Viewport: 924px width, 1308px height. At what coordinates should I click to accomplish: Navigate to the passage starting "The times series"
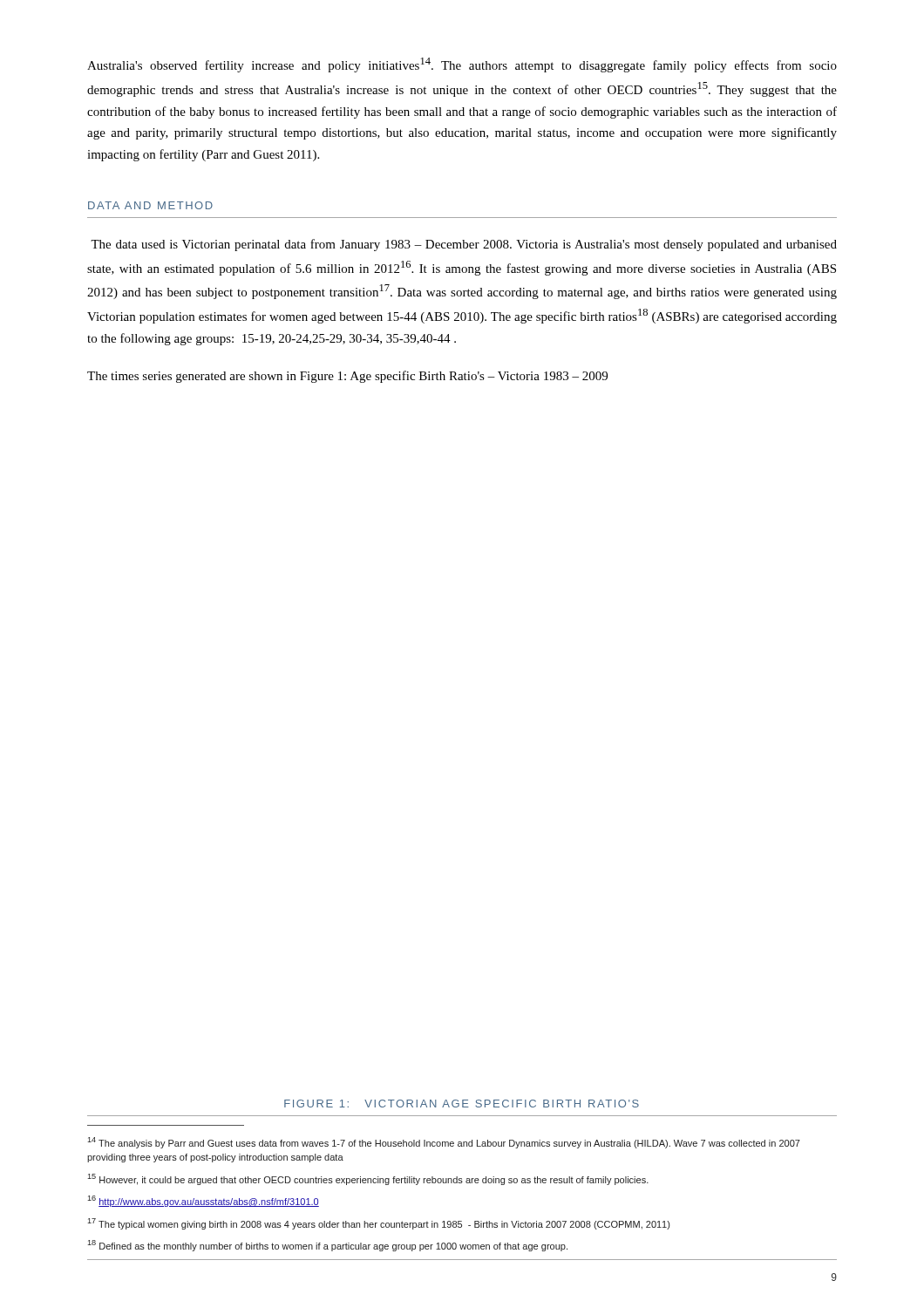click(348, 375)
